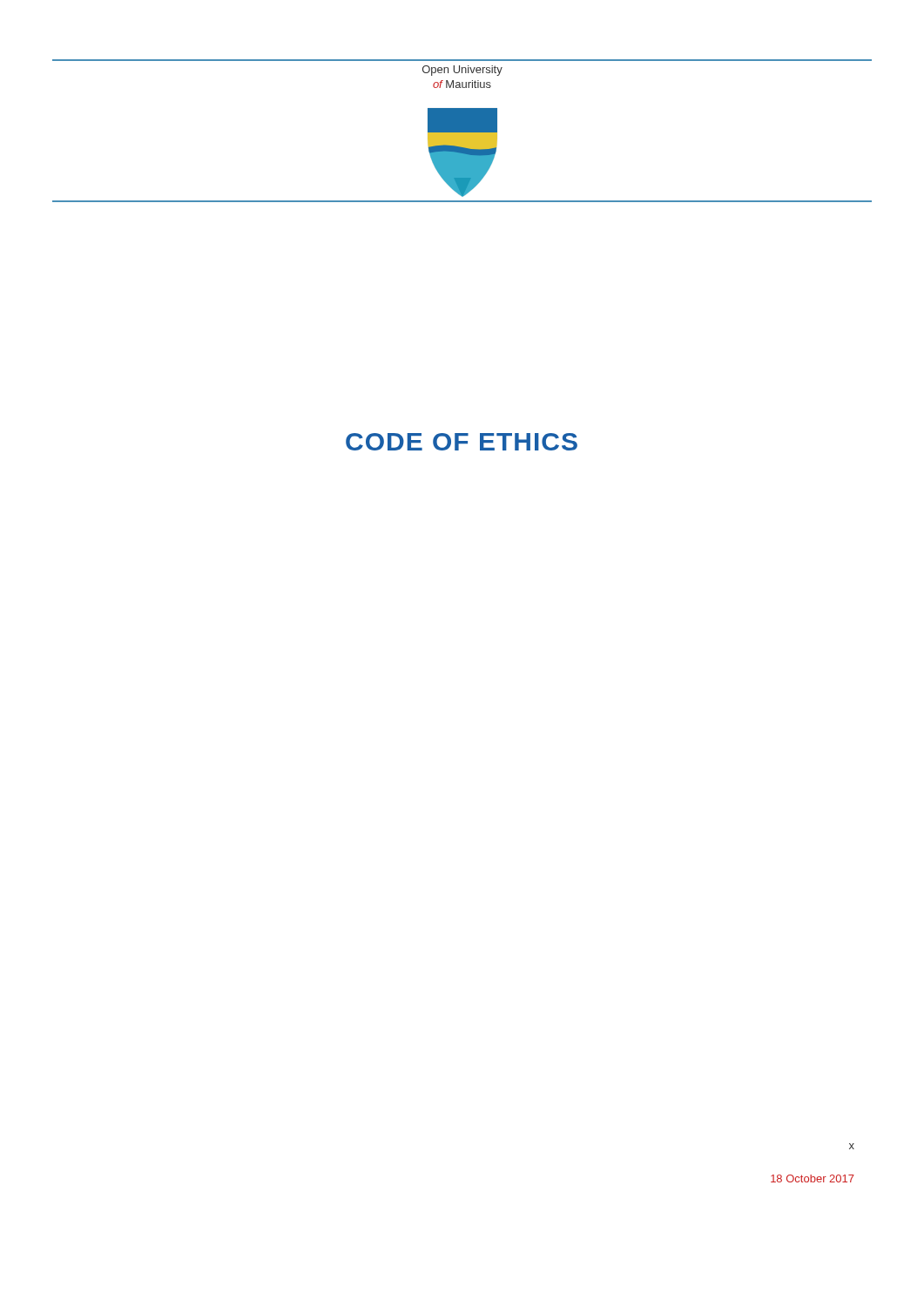Image resolution: width=924 pixels, height=1307 pixels.
Task: Click on the logo
Action: coord(462,131)
